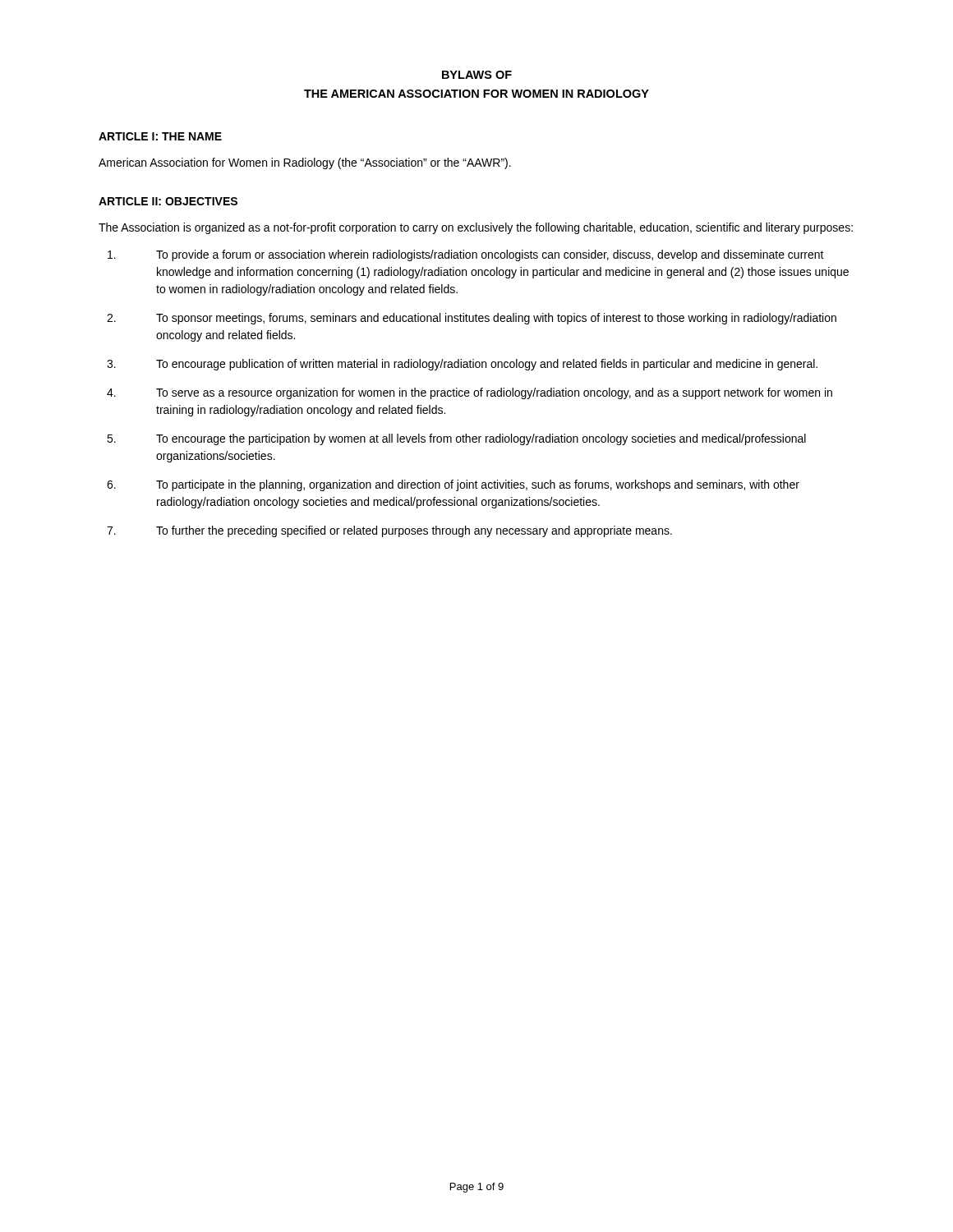953x1232 pixels.
Task: Find the region starting "4. To serve as a resource"
Action: click(476, 402)
